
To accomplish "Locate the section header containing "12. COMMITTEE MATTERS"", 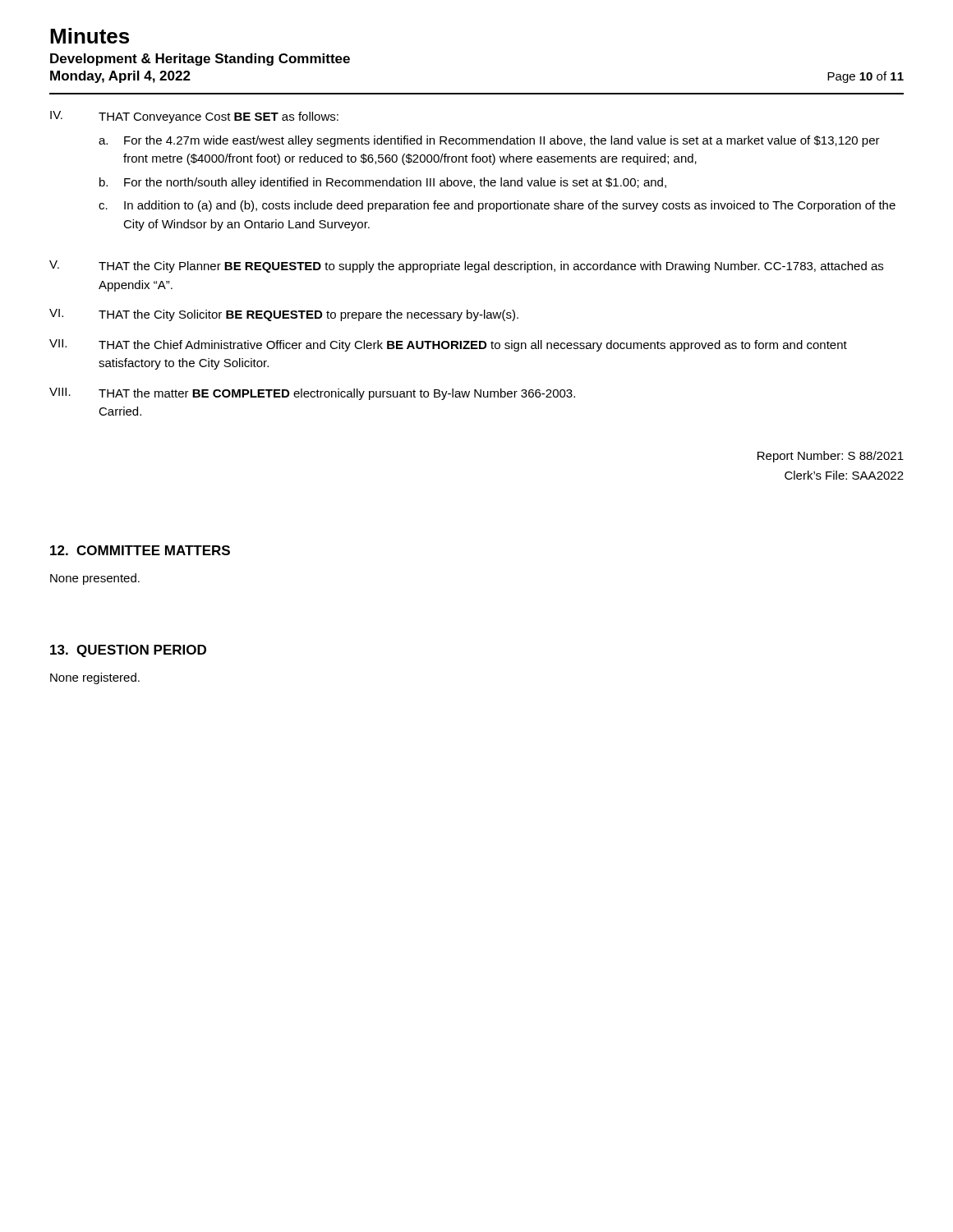I will click(x=140, y=550).
